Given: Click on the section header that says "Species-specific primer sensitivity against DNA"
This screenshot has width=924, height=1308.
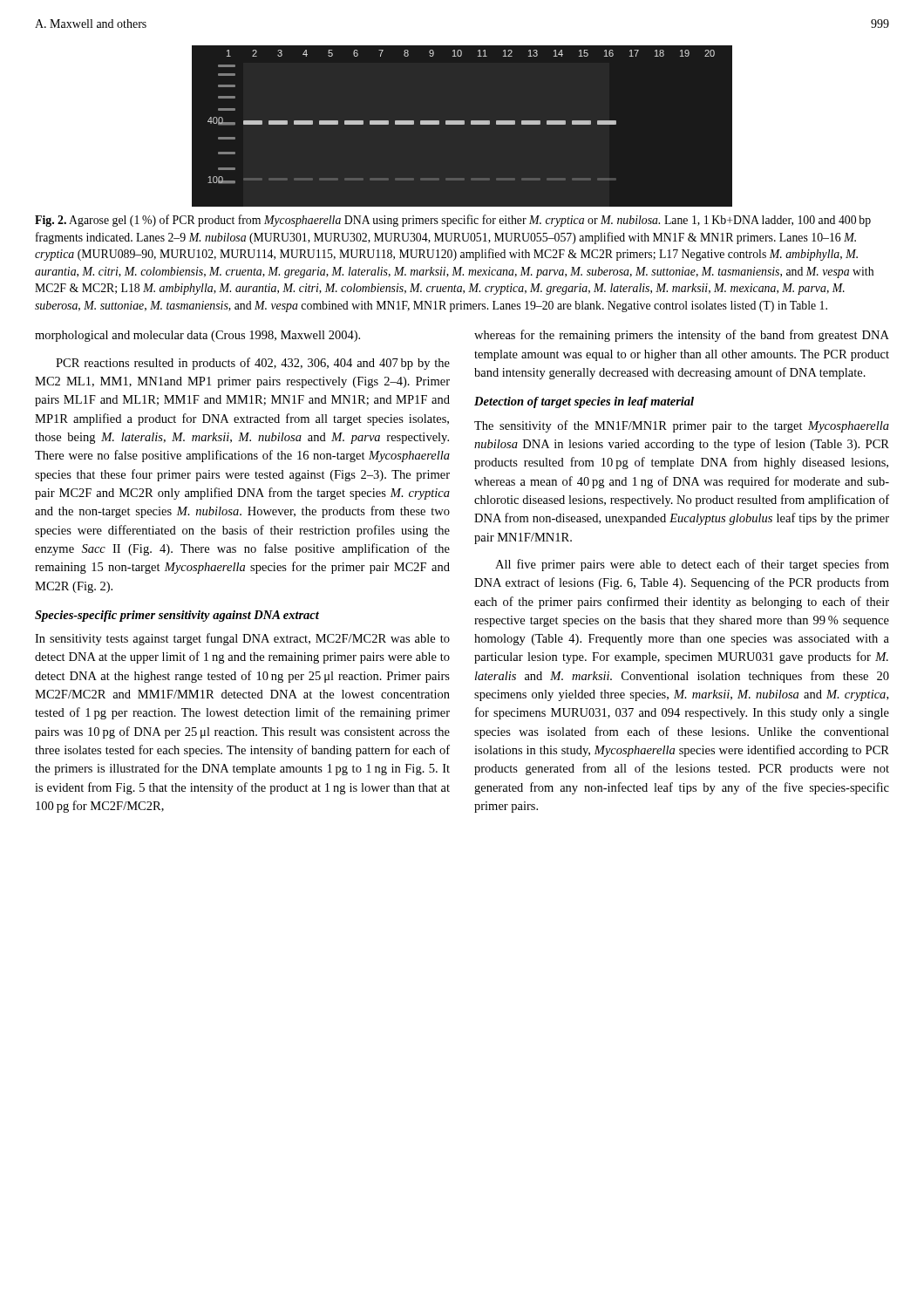Looking at the screenshot, I should (177, 615).
